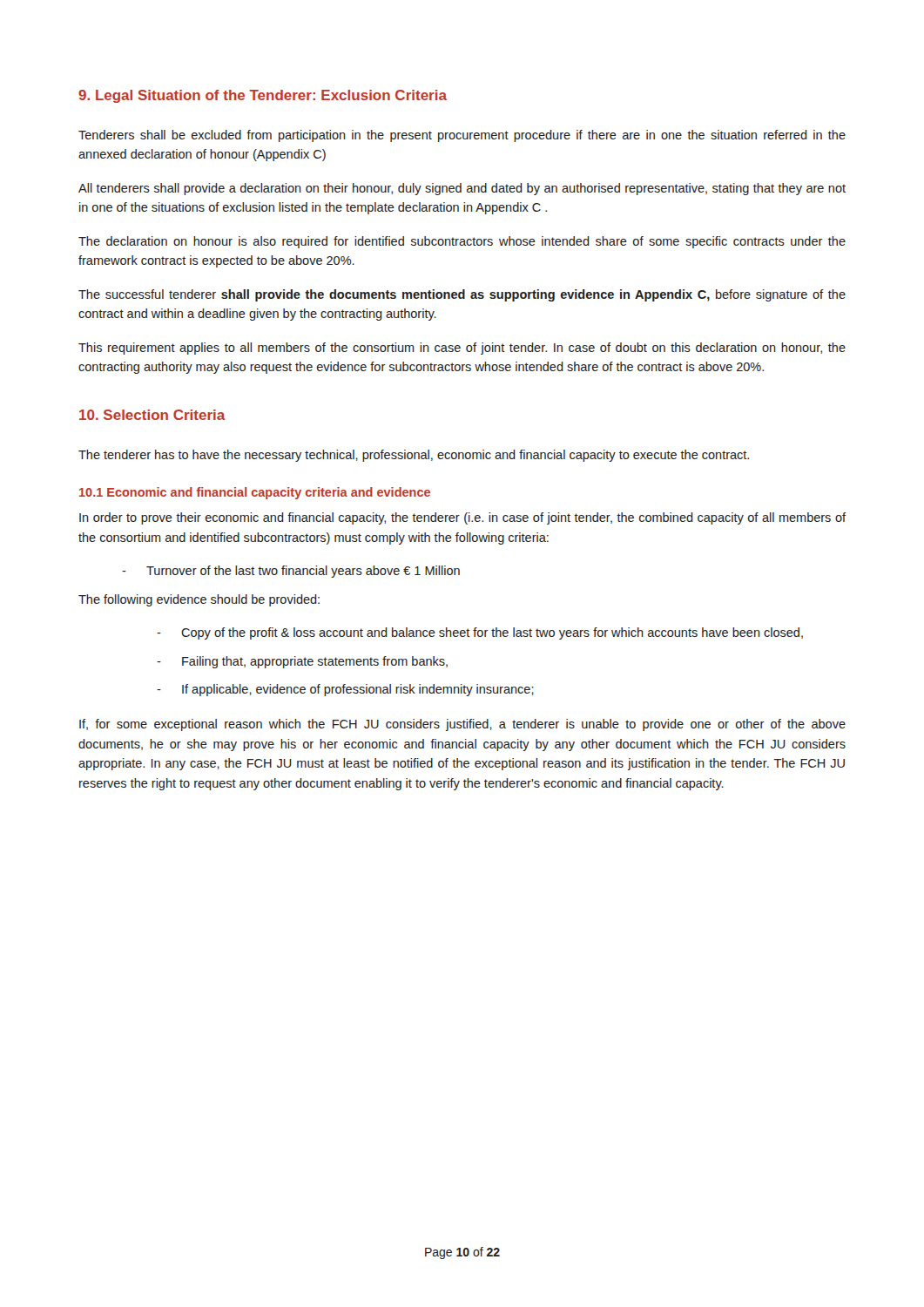924x1307 pixels.
Task: Click on the list item with the text "- Failing that, appropriate statements from"
Action: (302, 662)
